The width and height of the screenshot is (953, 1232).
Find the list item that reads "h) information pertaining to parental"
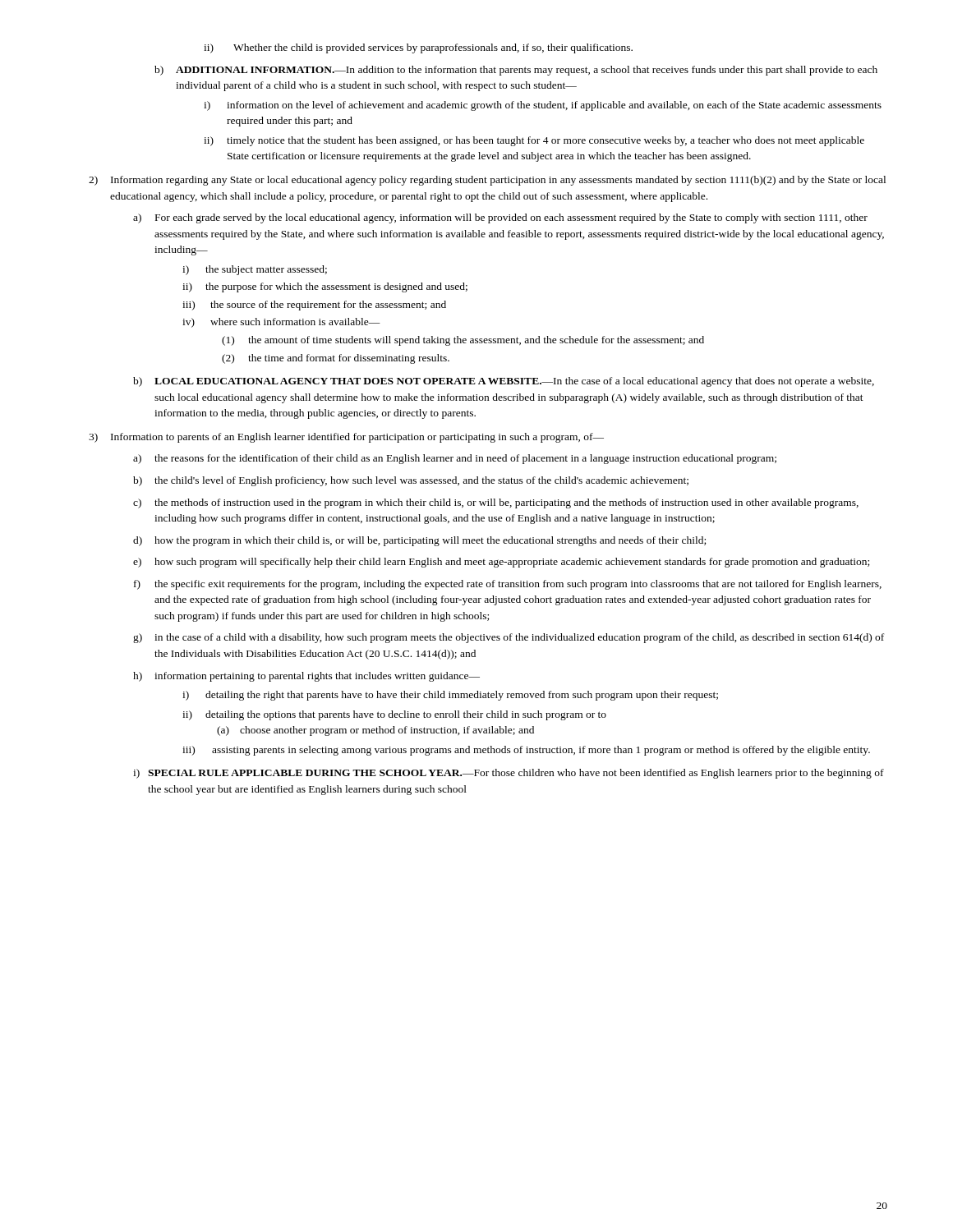click(306, 675)
